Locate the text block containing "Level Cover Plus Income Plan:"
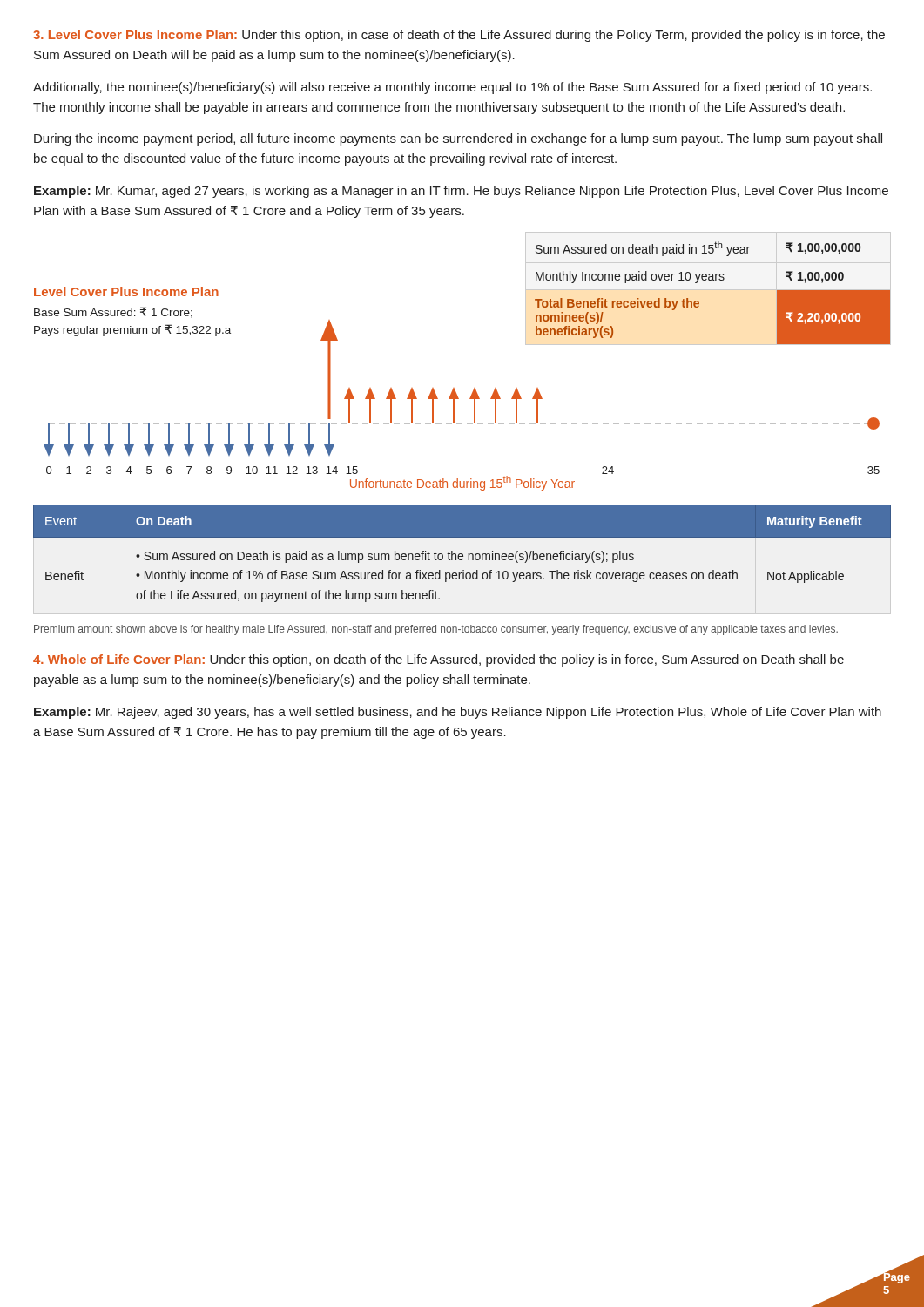 pyautogui.click(x=459, y=45)
